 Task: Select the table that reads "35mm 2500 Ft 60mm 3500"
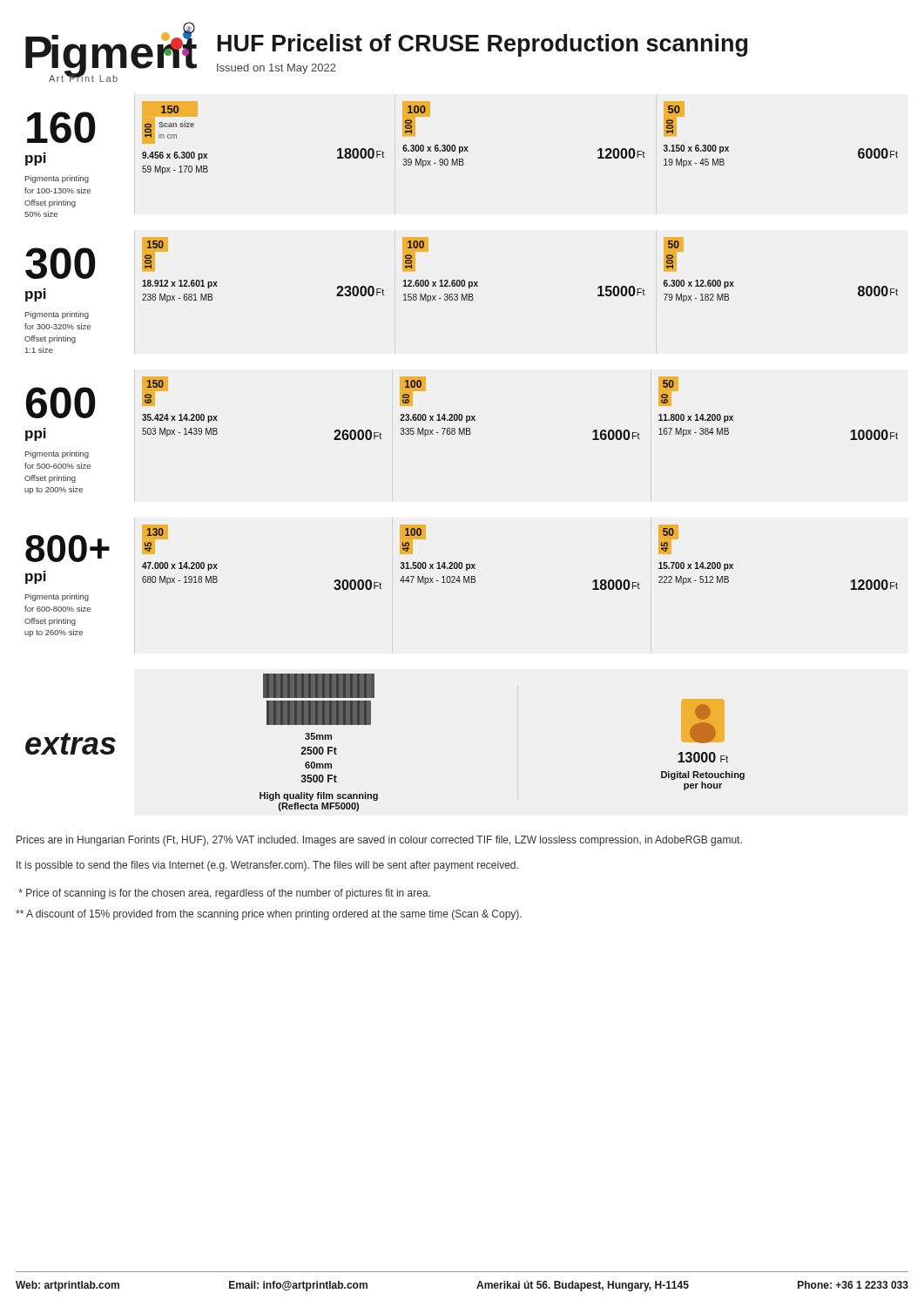(x=521, y=742)
